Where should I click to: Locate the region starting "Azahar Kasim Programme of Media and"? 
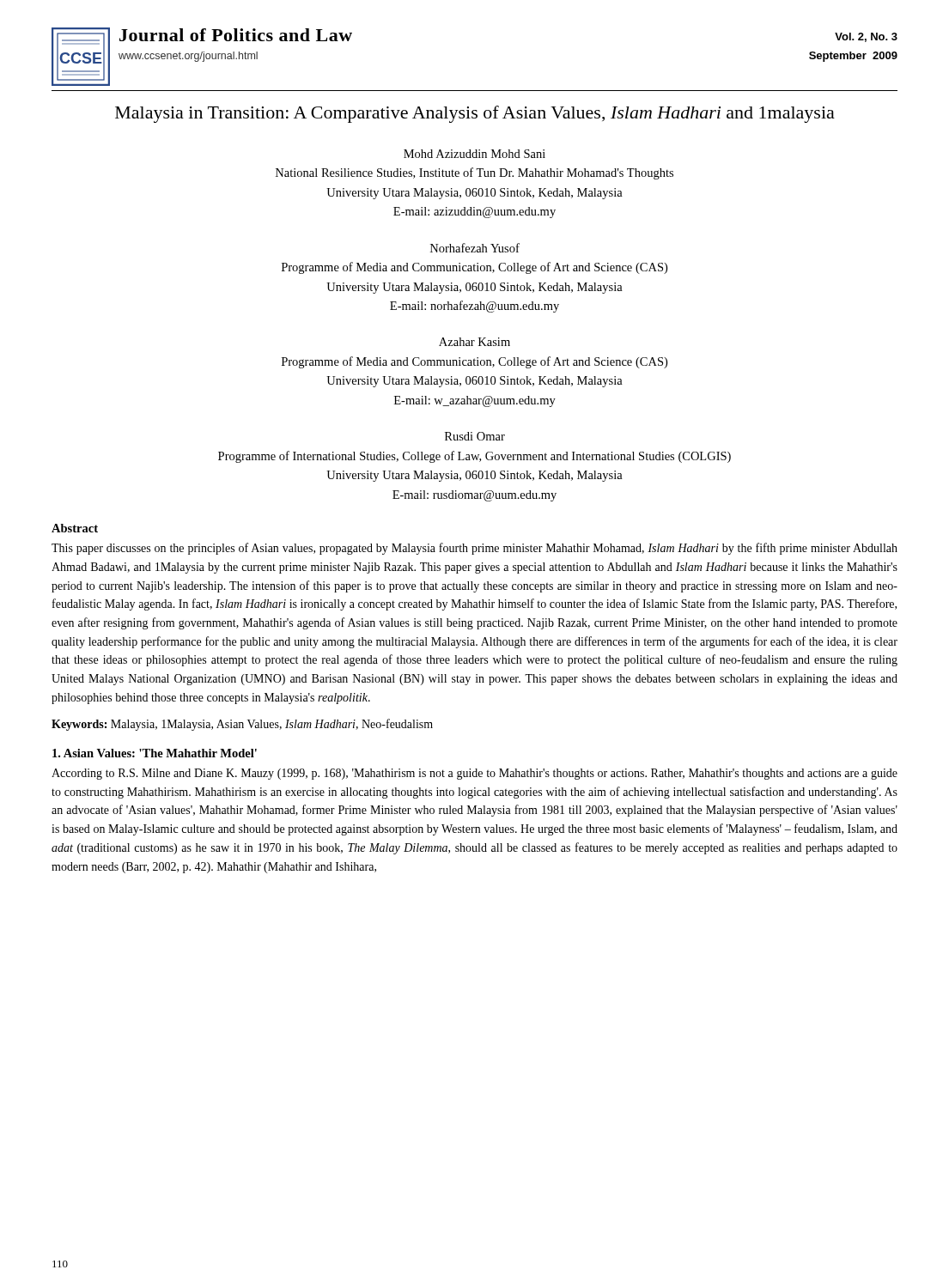click(x=474, y=371)
